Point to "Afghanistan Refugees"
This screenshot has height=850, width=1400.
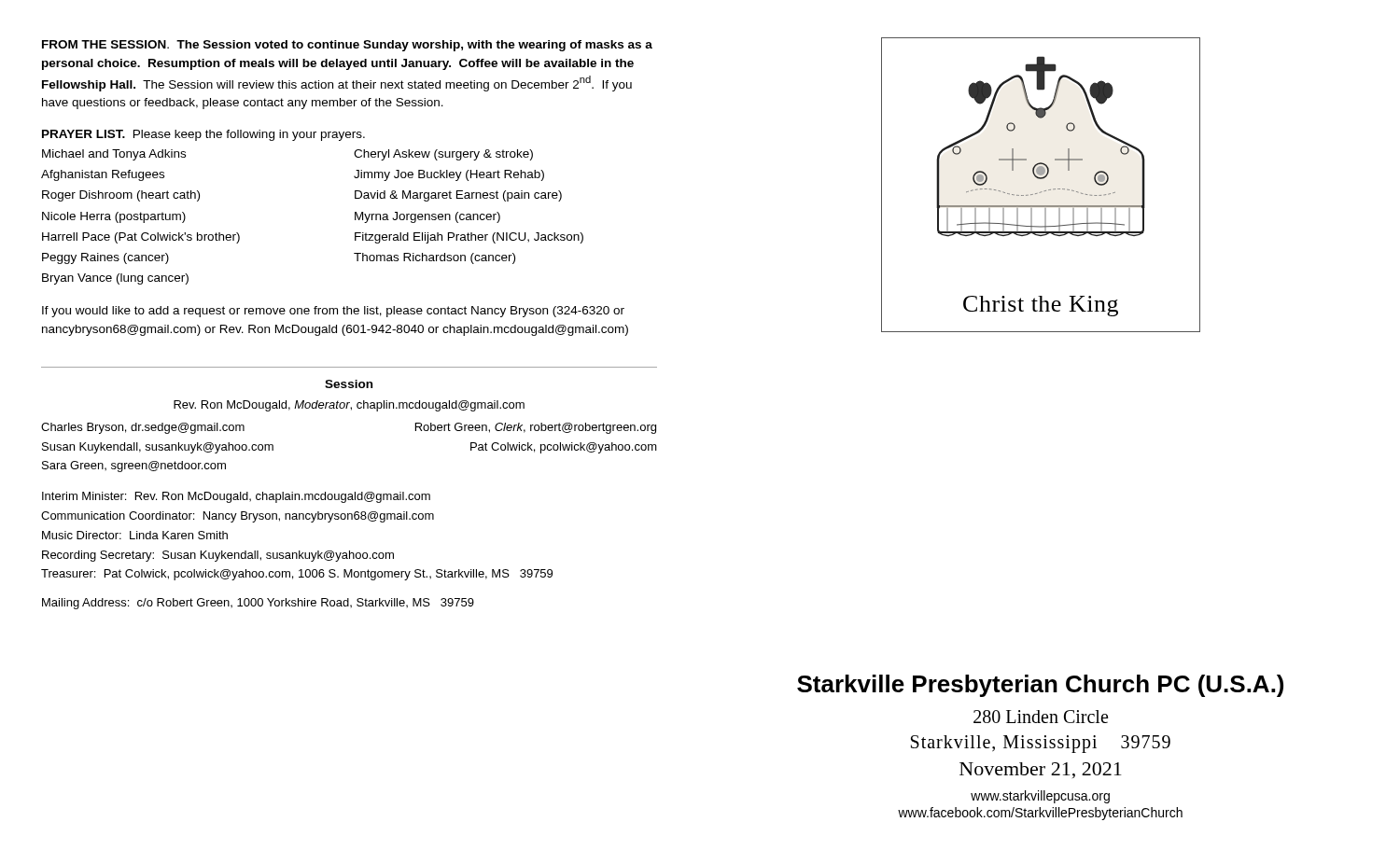pos(103,174)
